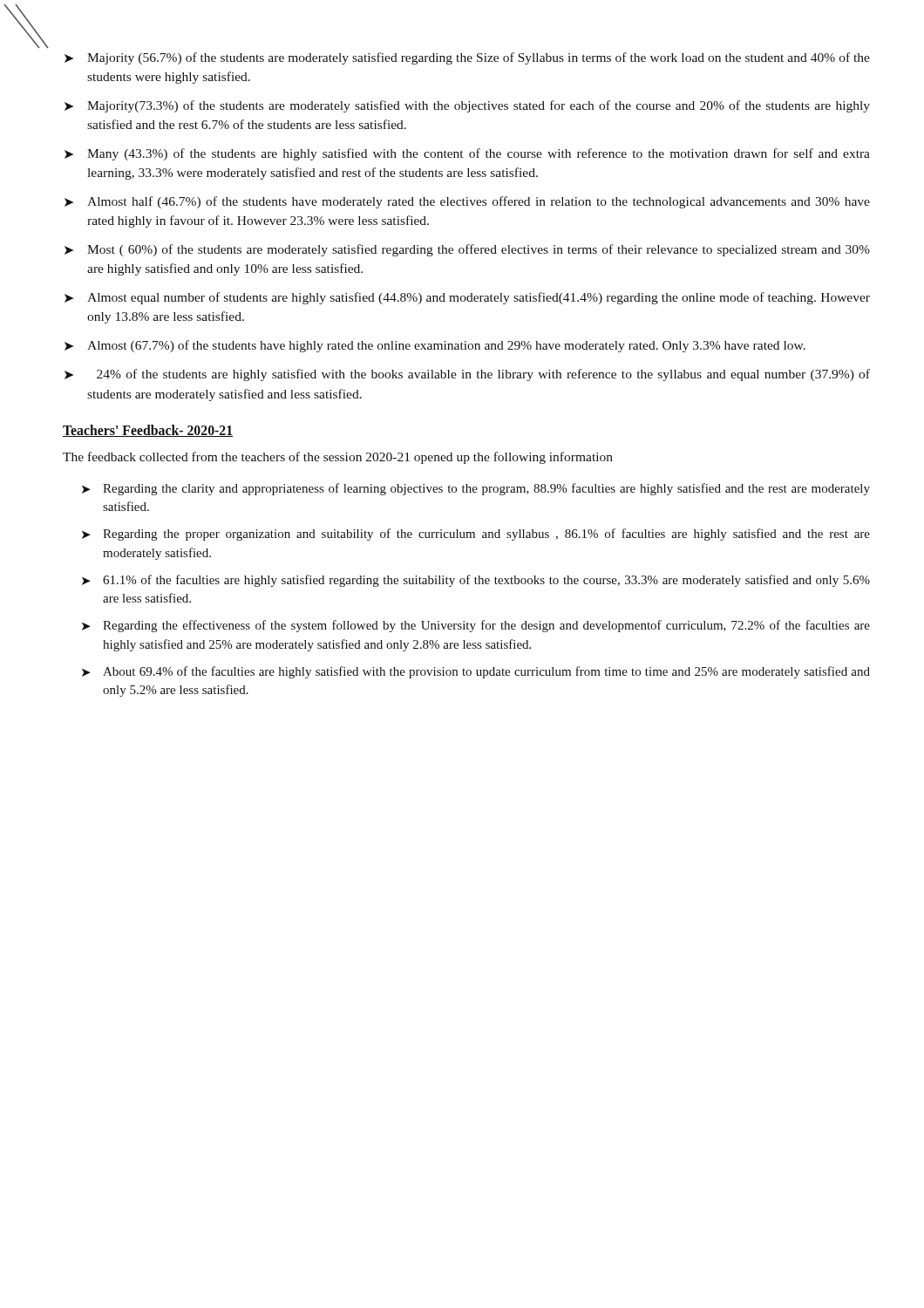Find the list item containing "➤ Majority(73.3%) of the students"
Viewport: 924px width, 1308px height.
click(466, 115)
